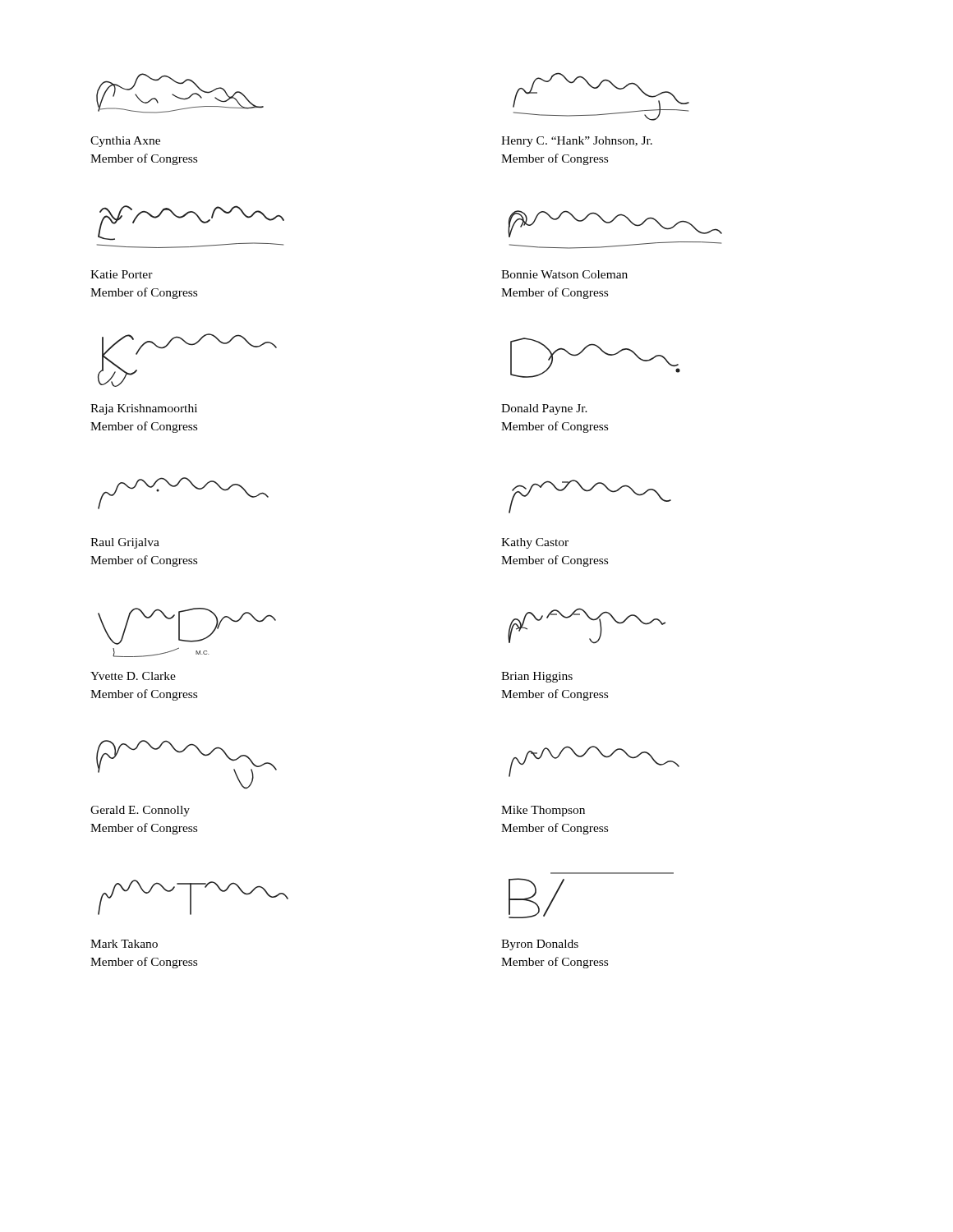The width and height of the screenshot is (953, 1232).
Task: Find the text with the text "Mark TakanoMember of Congress"
Action: 144,952
